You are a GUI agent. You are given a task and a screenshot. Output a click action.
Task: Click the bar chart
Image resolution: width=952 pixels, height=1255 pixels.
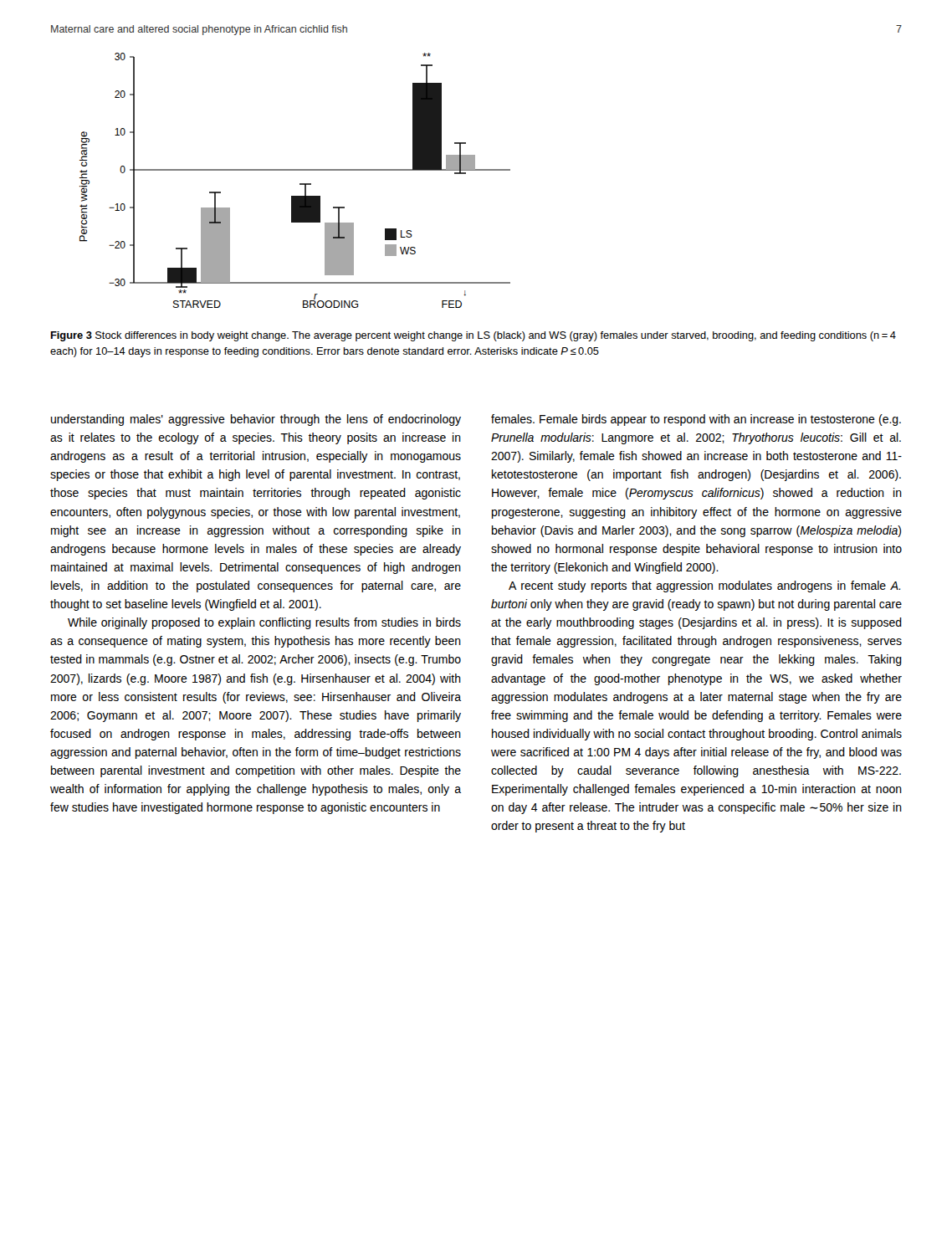(x=318, y=188)
